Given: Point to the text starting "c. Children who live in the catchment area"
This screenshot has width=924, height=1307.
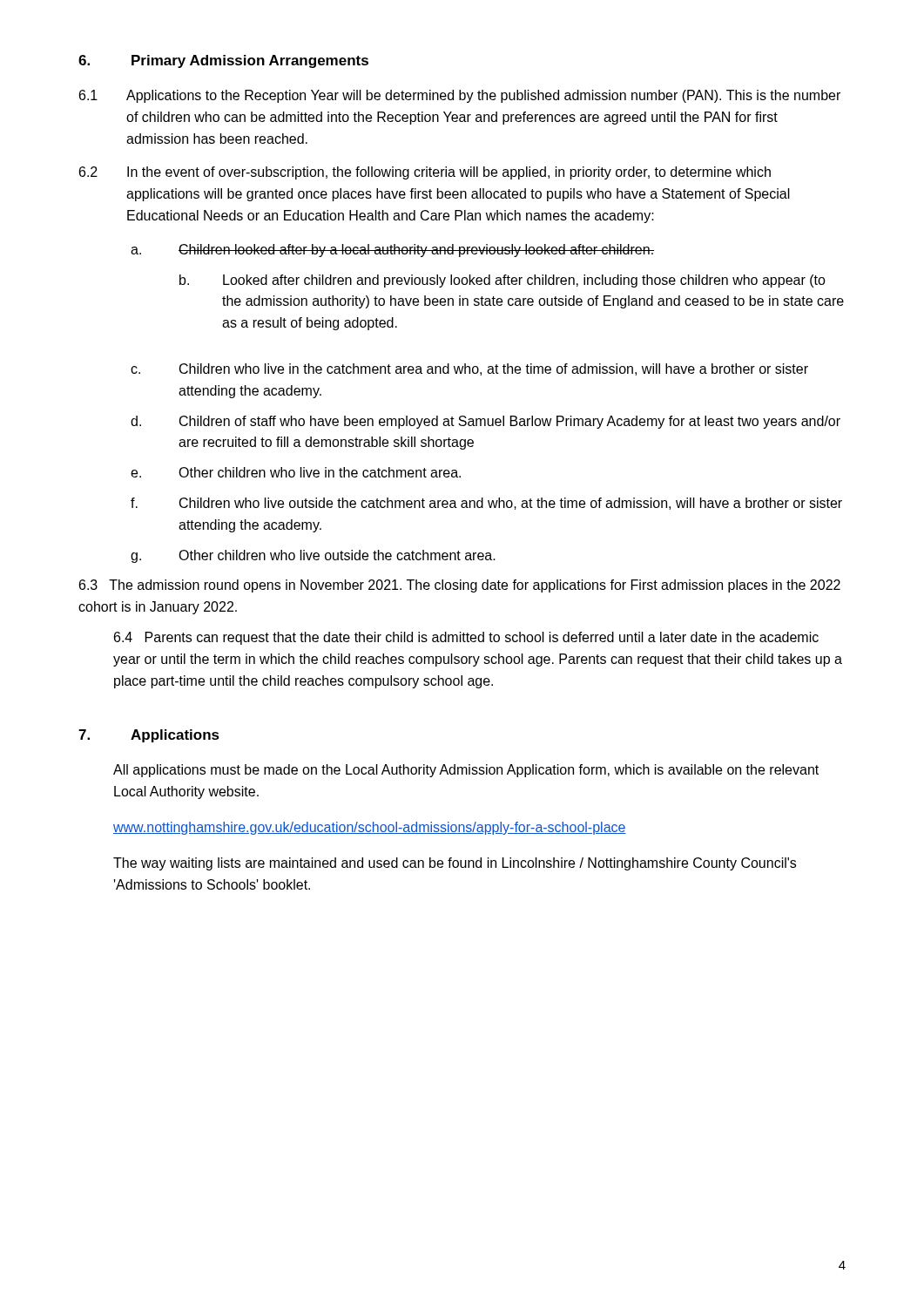Looking at the screenshot, I should pos(488,381).
